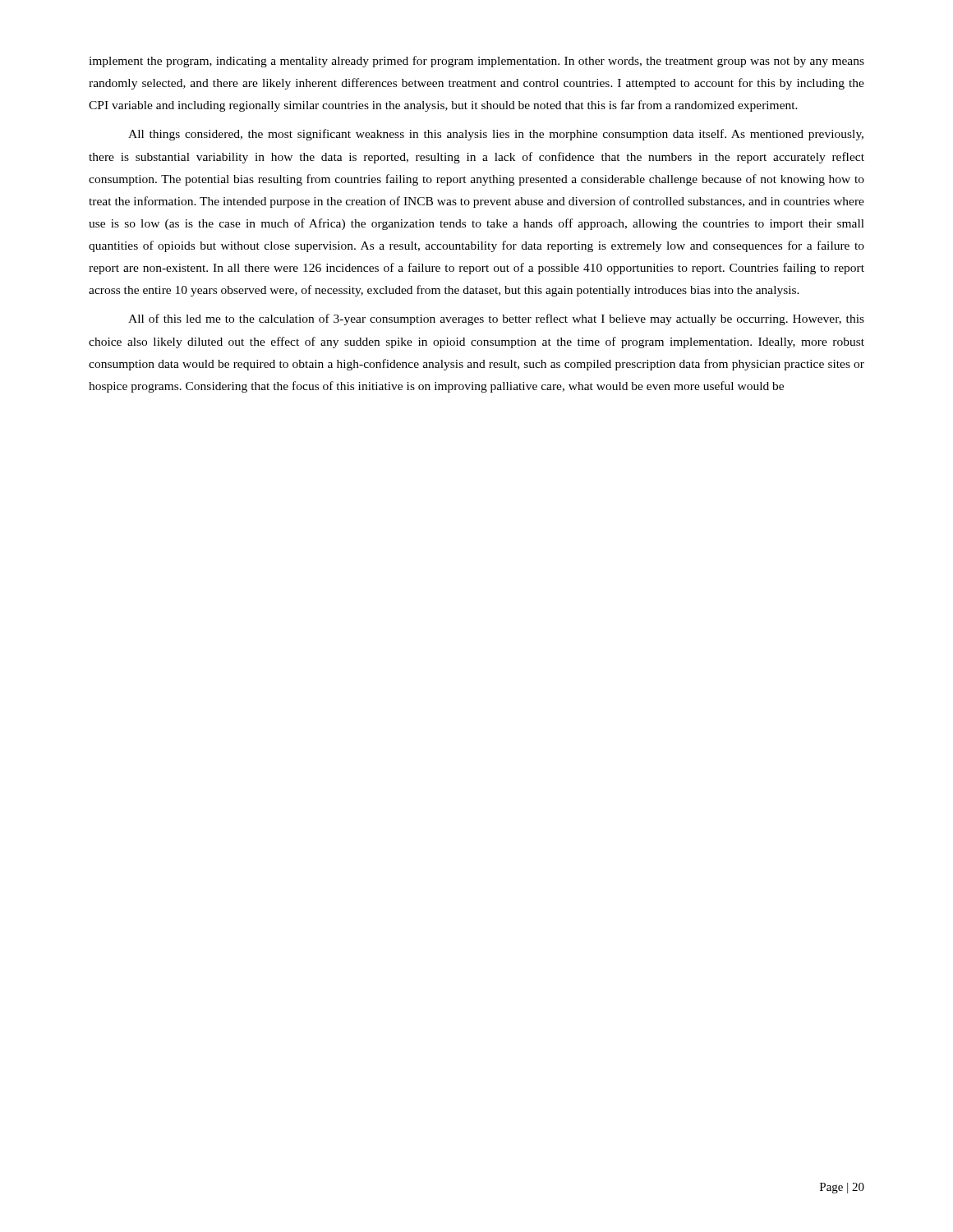Navigate to the text block starting "All of this"

tap(476, 352)
